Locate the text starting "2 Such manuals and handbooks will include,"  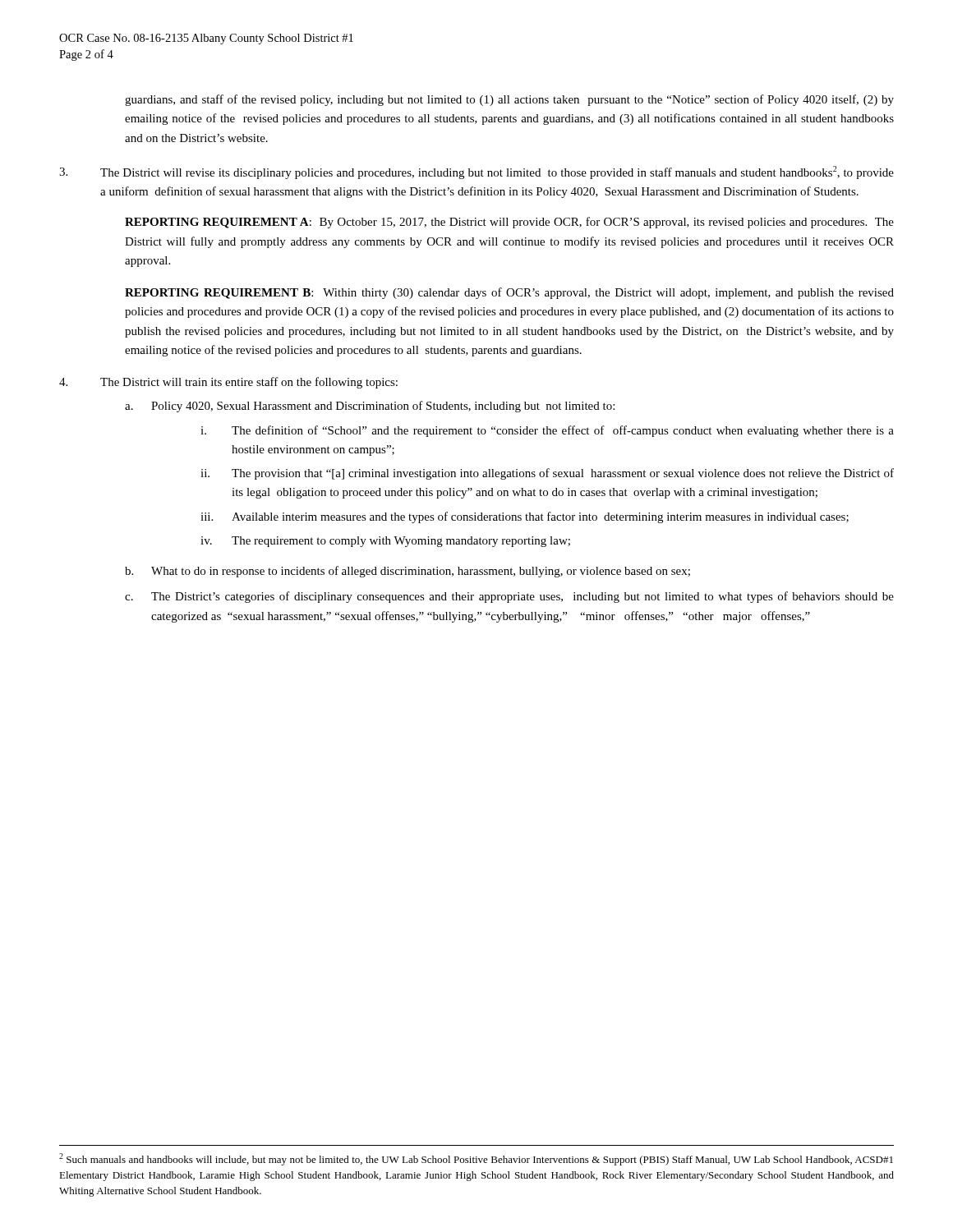[476, 1174]
